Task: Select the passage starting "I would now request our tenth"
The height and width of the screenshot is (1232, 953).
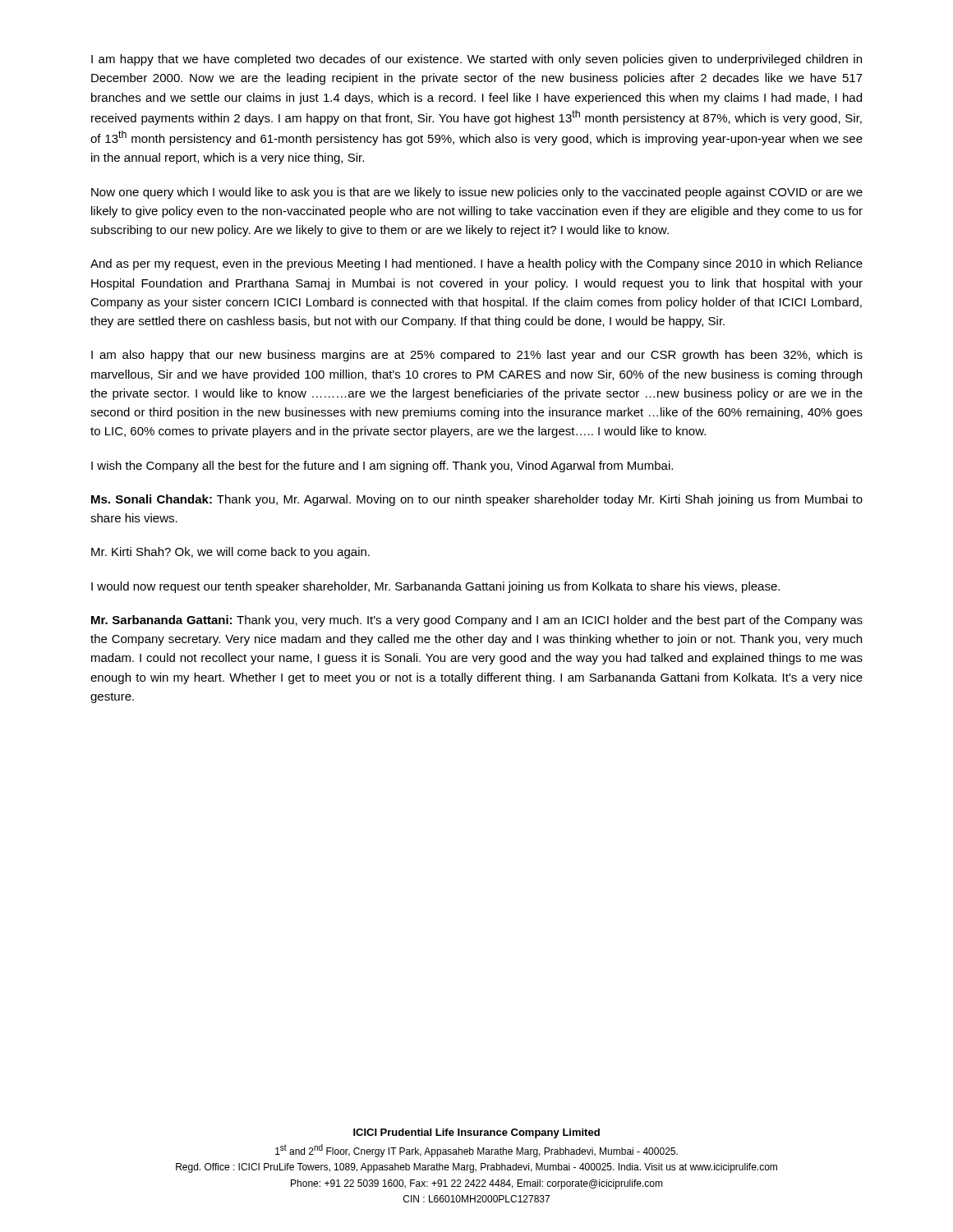Action: 436,586
